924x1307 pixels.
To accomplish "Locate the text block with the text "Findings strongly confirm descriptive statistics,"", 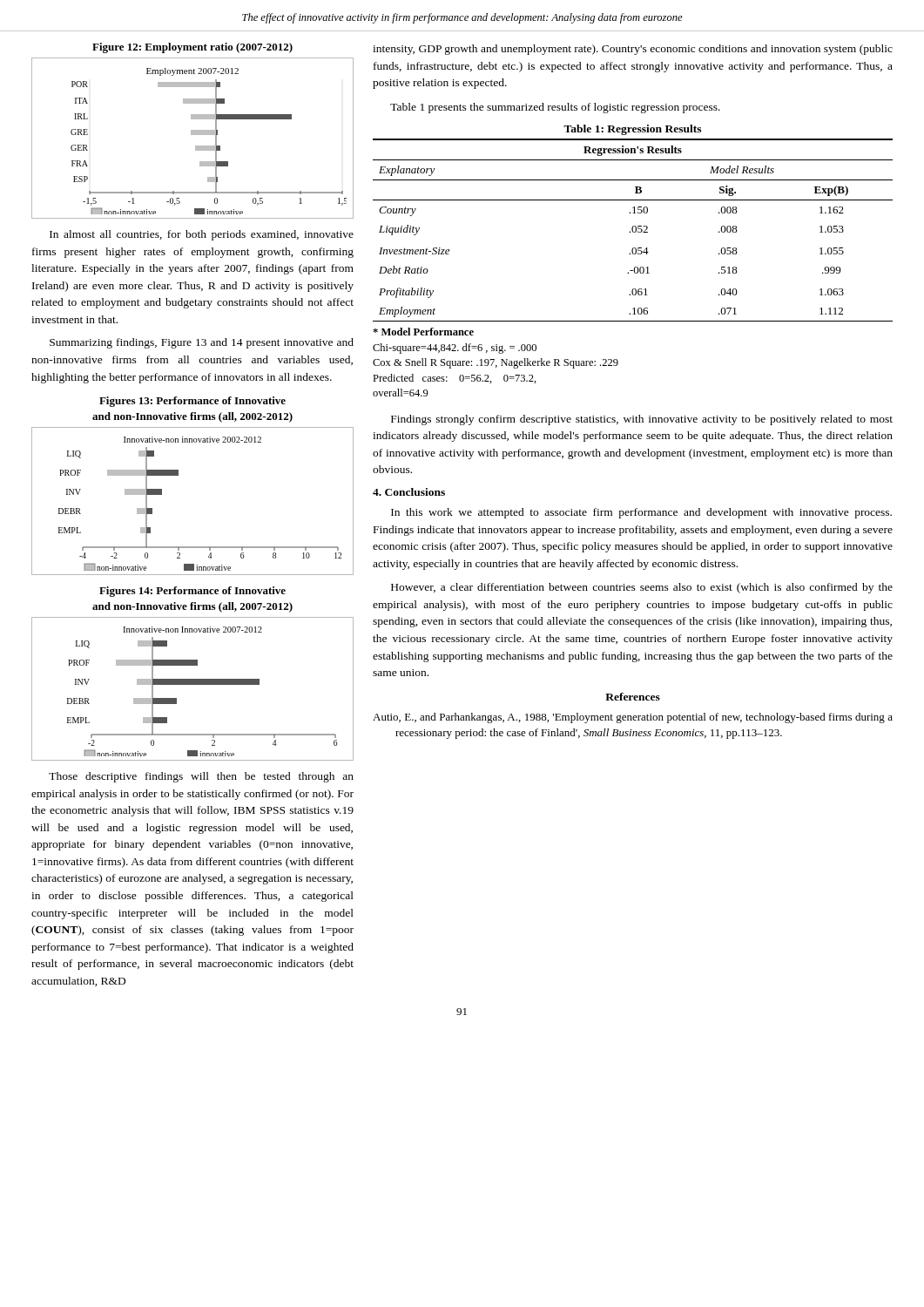I will [633, 444].
